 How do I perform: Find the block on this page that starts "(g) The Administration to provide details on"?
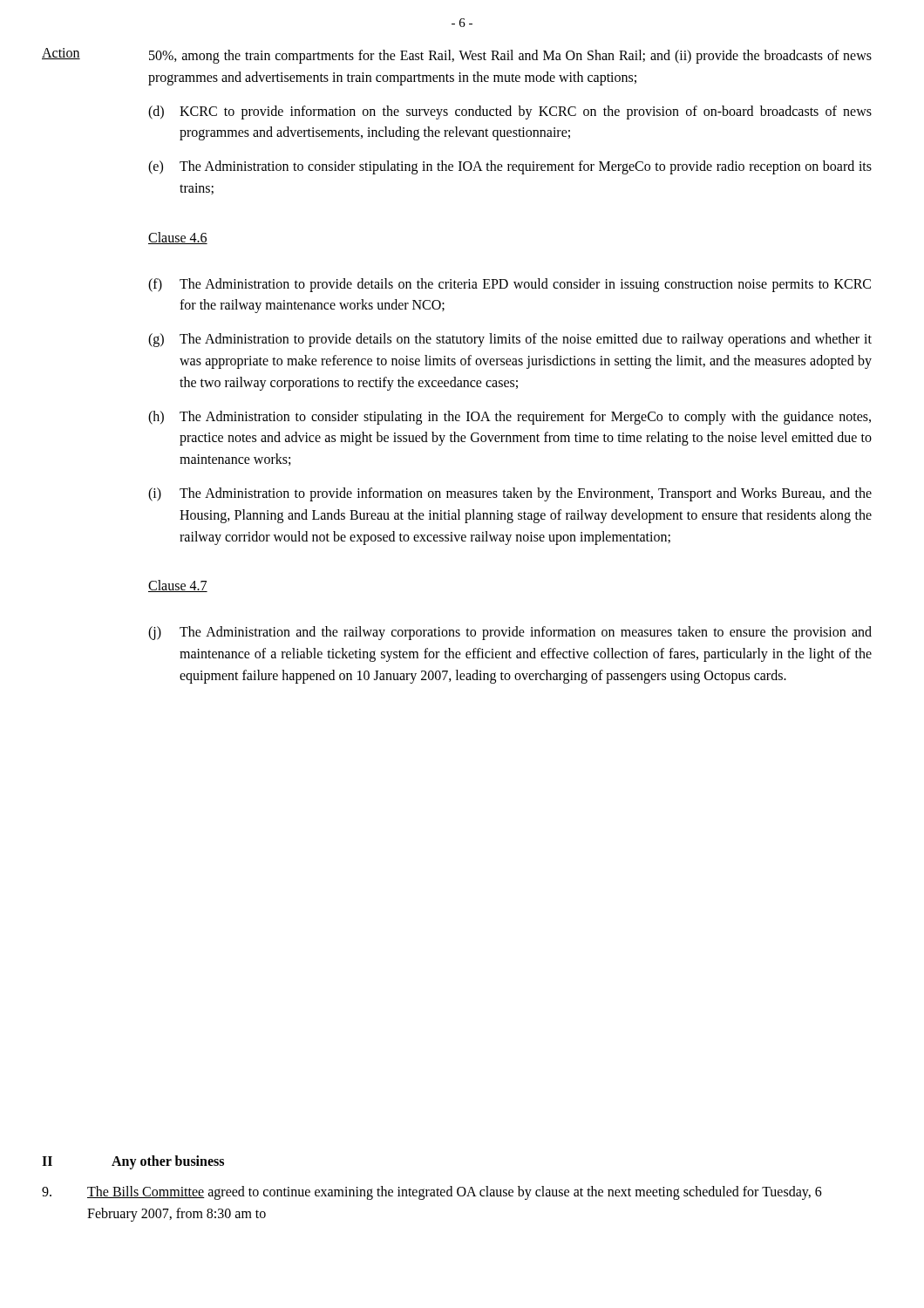pyautogui.click(x=510, y=361)
